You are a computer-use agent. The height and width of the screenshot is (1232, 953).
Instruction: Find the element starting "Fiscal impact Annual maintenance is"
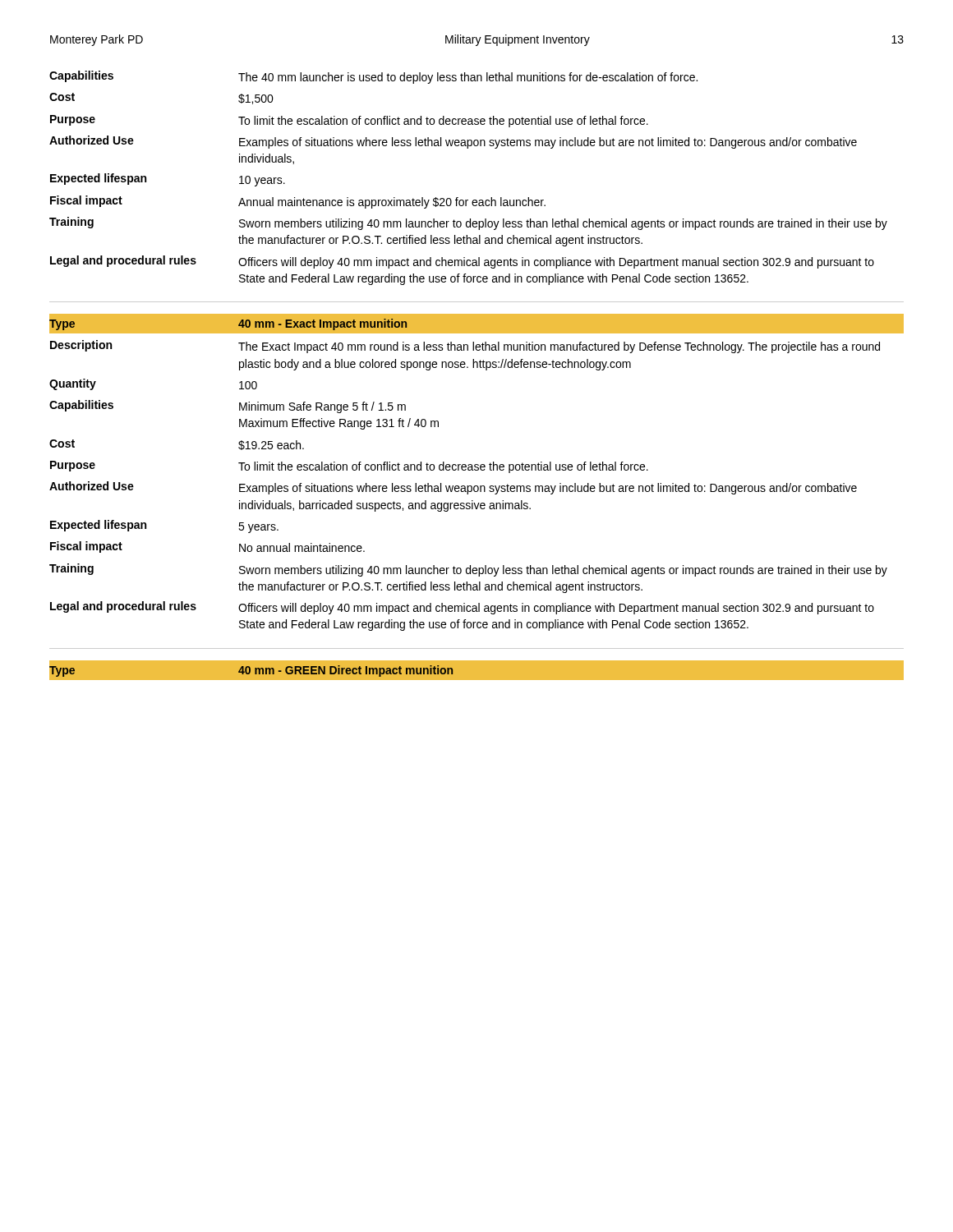[x=476, y=202]
